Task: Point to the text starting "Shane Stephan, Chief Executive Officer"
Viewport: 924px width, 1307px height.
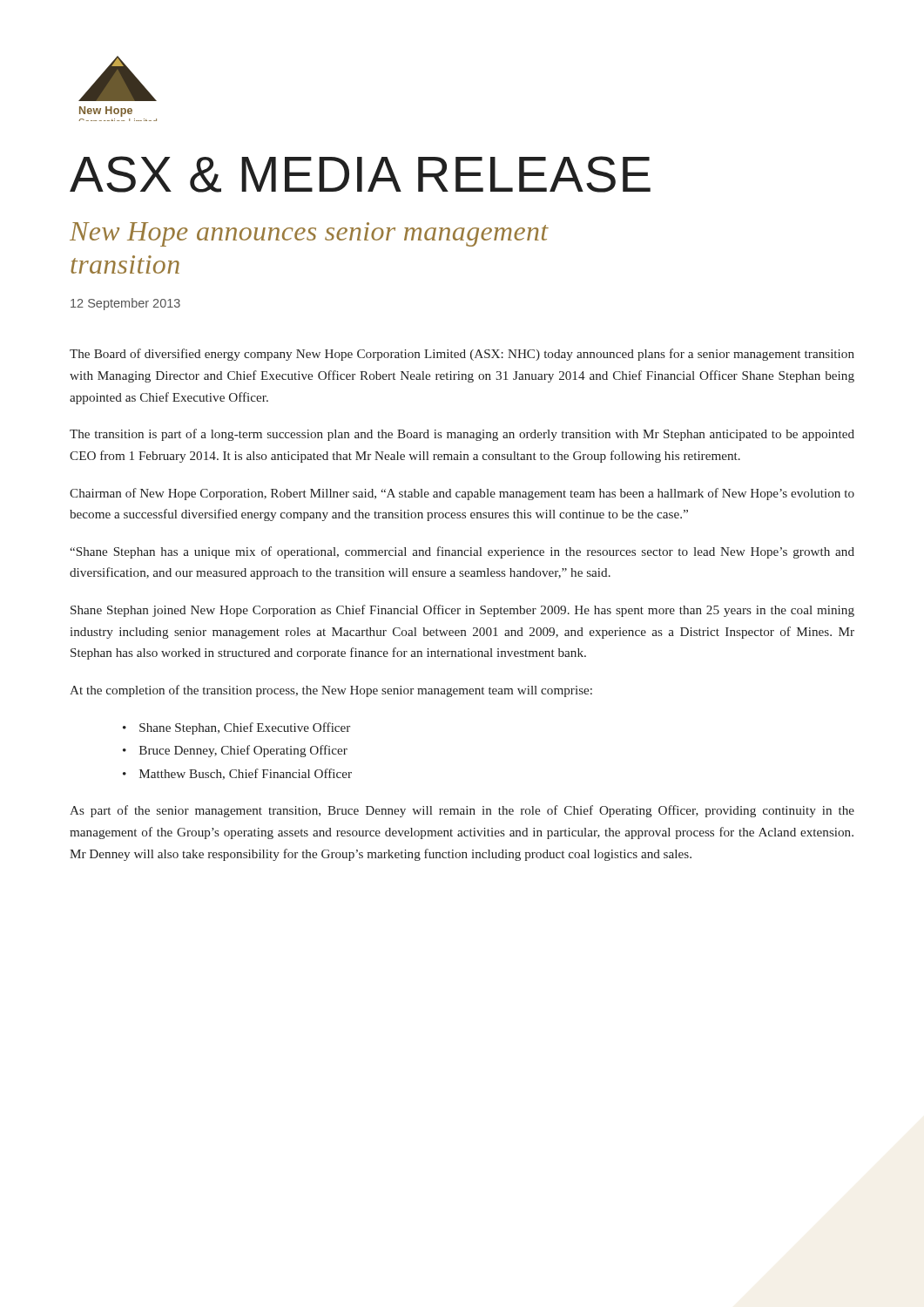Action: tap(245, 727)
